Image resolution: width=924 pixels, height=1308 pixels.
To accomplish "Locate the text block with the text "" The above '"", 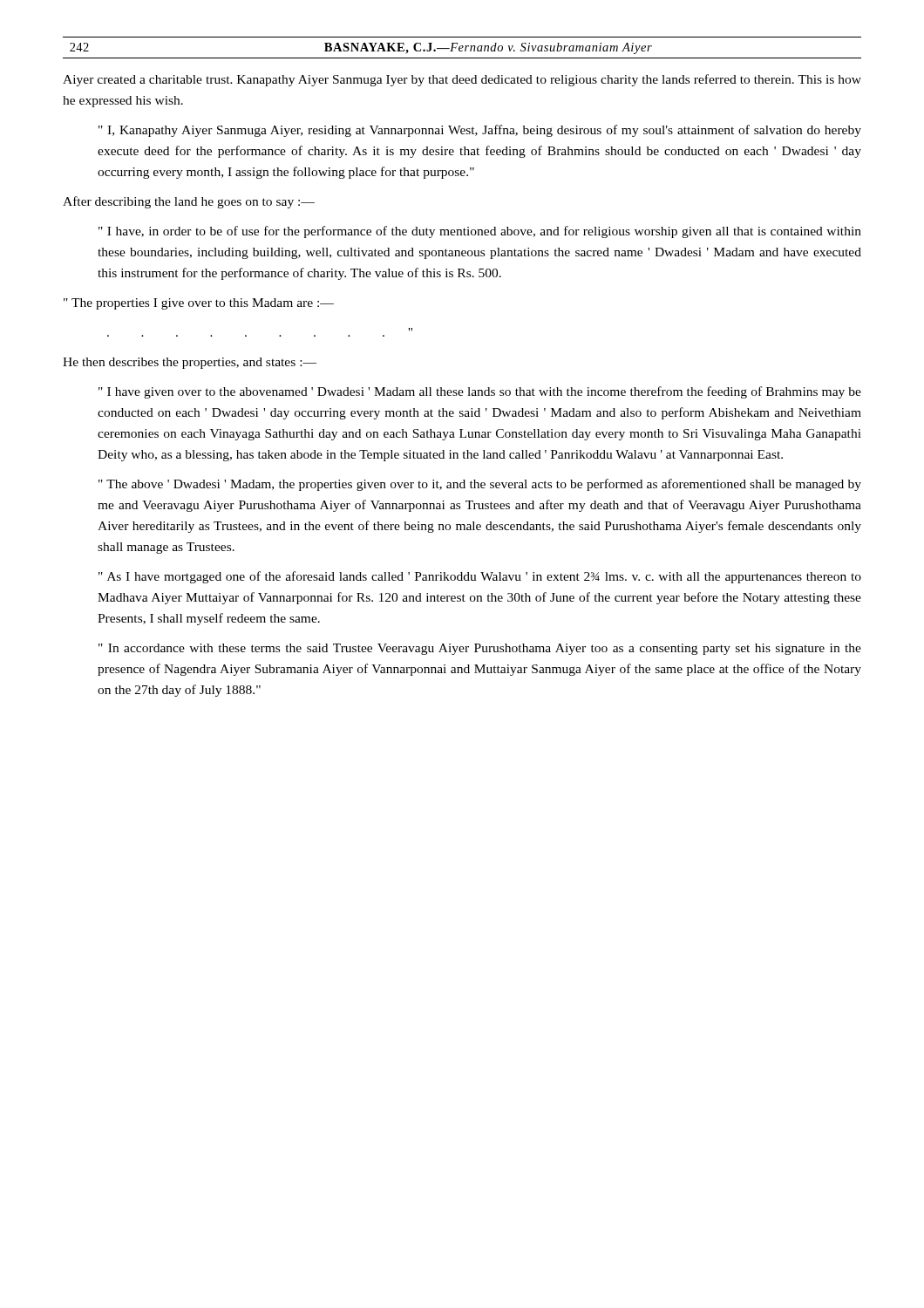I will point(479,516).
